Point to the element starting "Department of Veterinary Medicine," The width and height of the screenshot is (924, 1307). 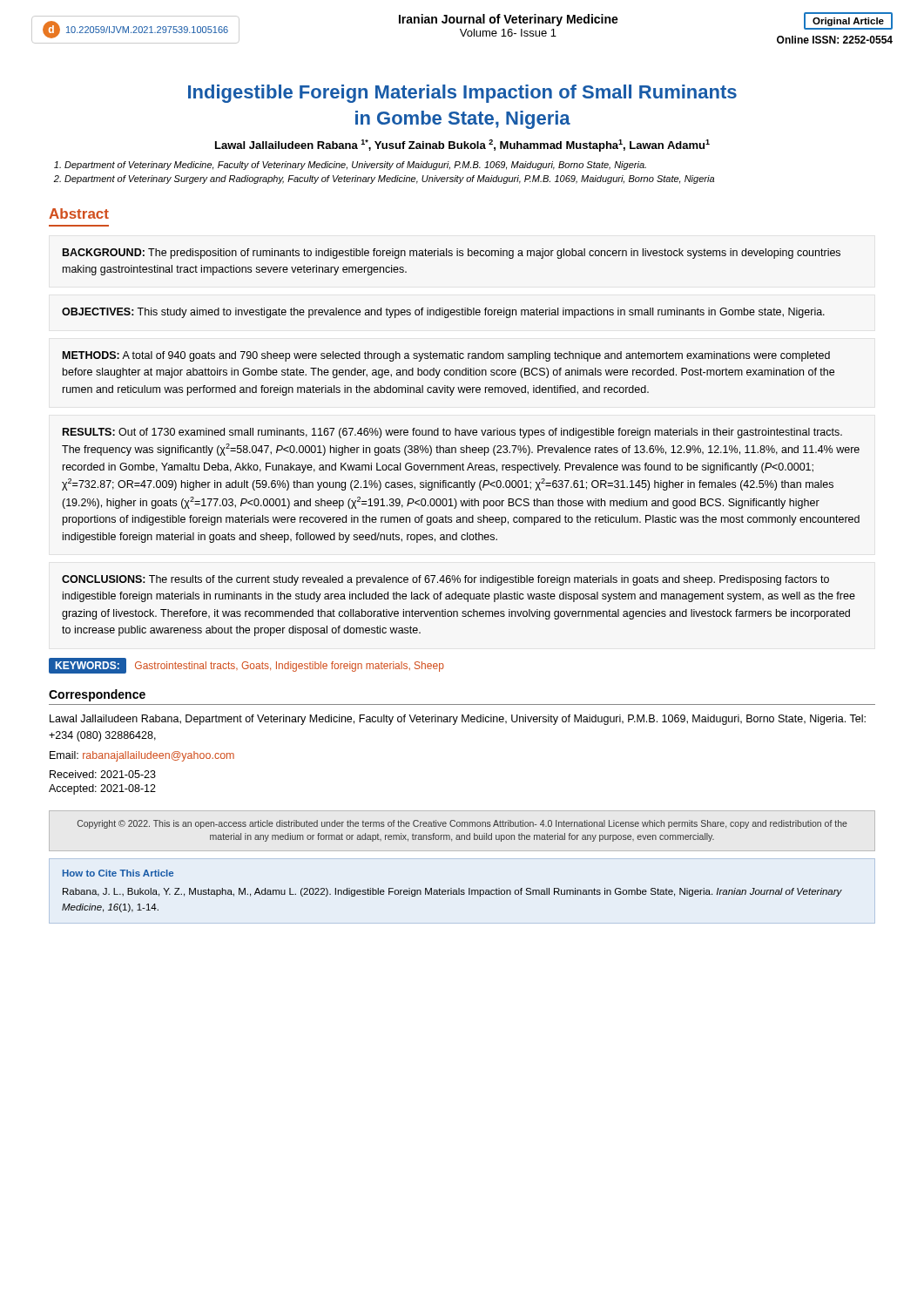(x=462, y=172)
